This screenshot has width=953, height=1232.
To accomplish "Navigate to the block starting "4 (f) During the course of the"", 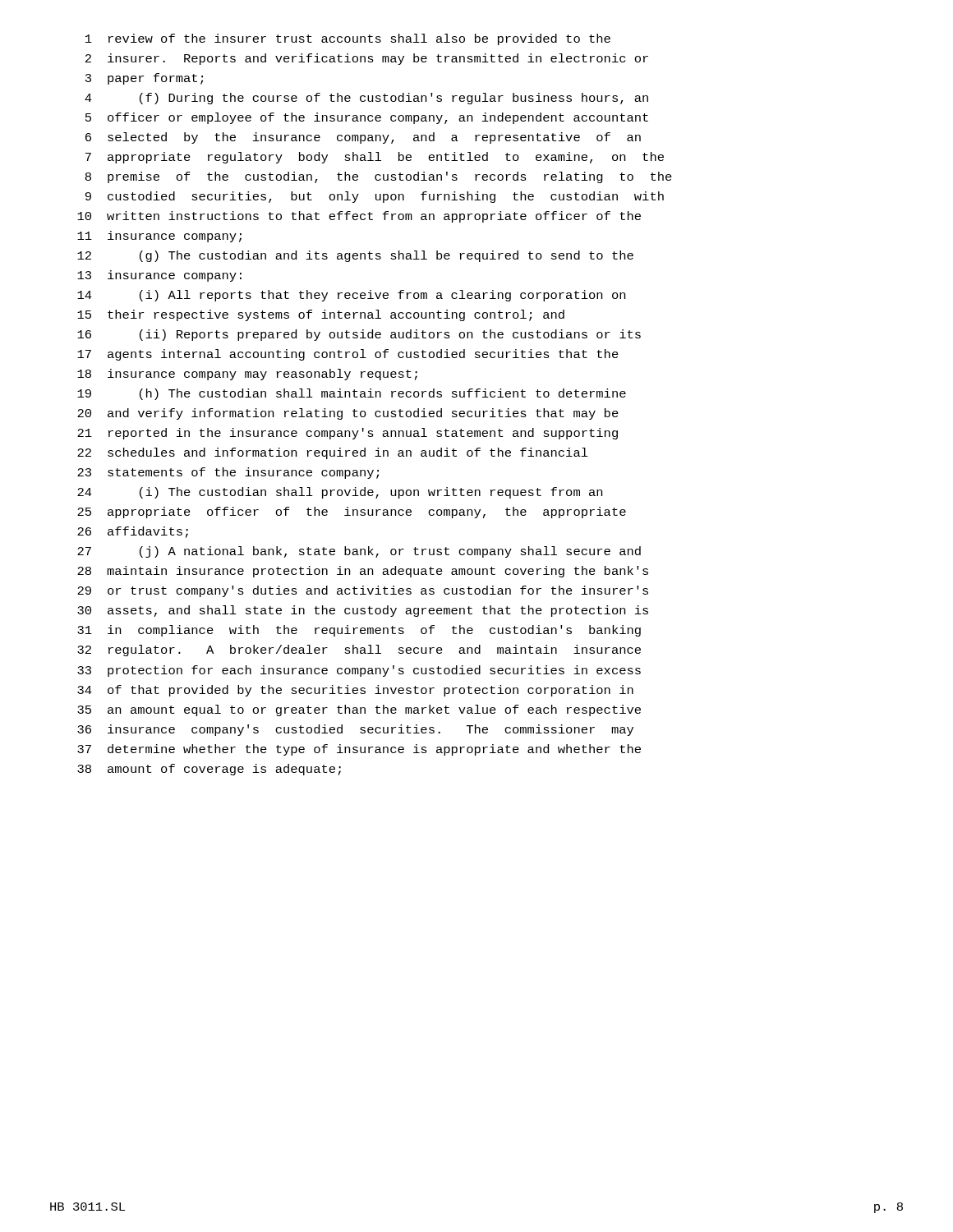I will (x=476, y=168).
